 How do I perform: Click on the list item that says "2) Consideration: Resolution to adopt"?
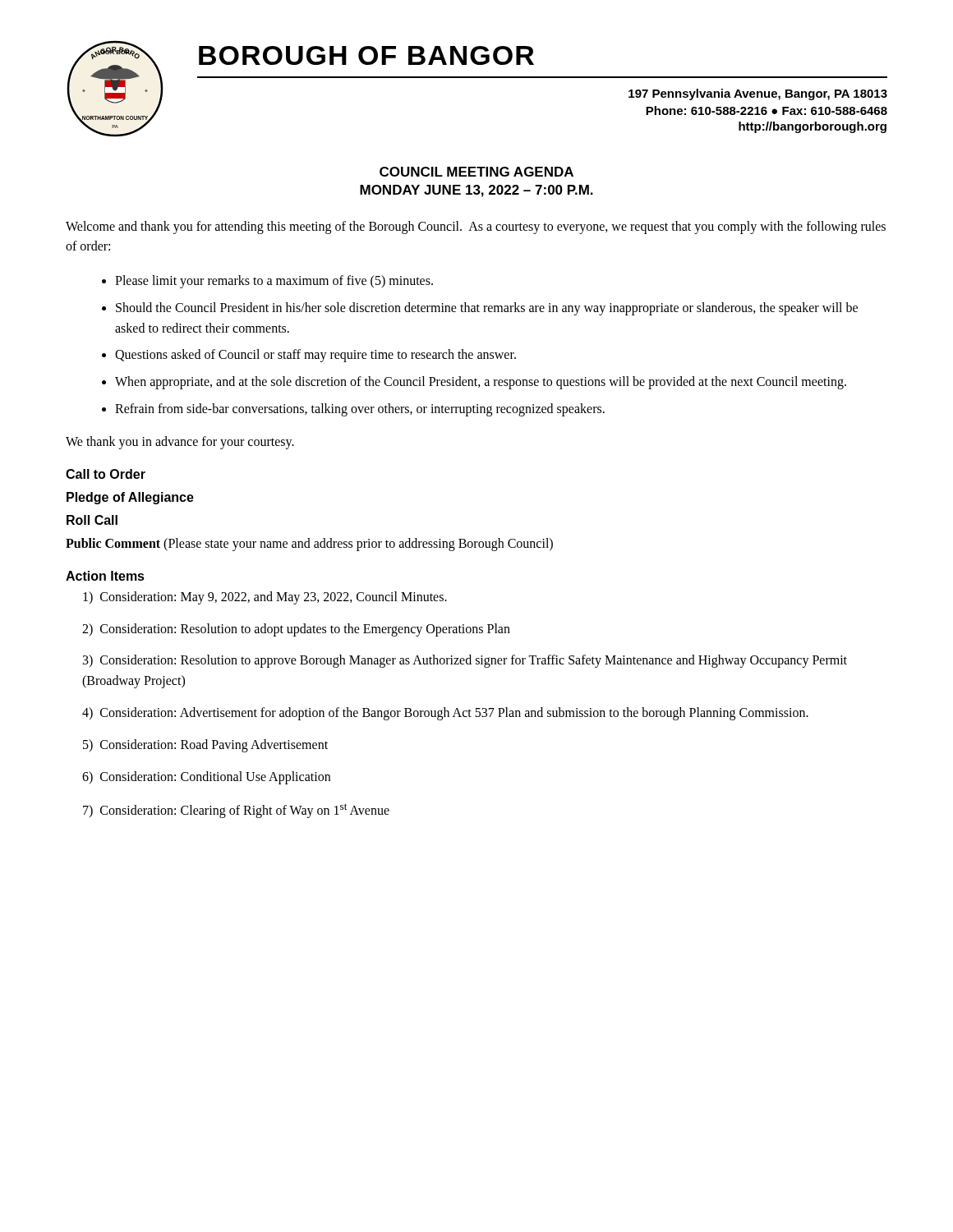(x=296, y=628)
